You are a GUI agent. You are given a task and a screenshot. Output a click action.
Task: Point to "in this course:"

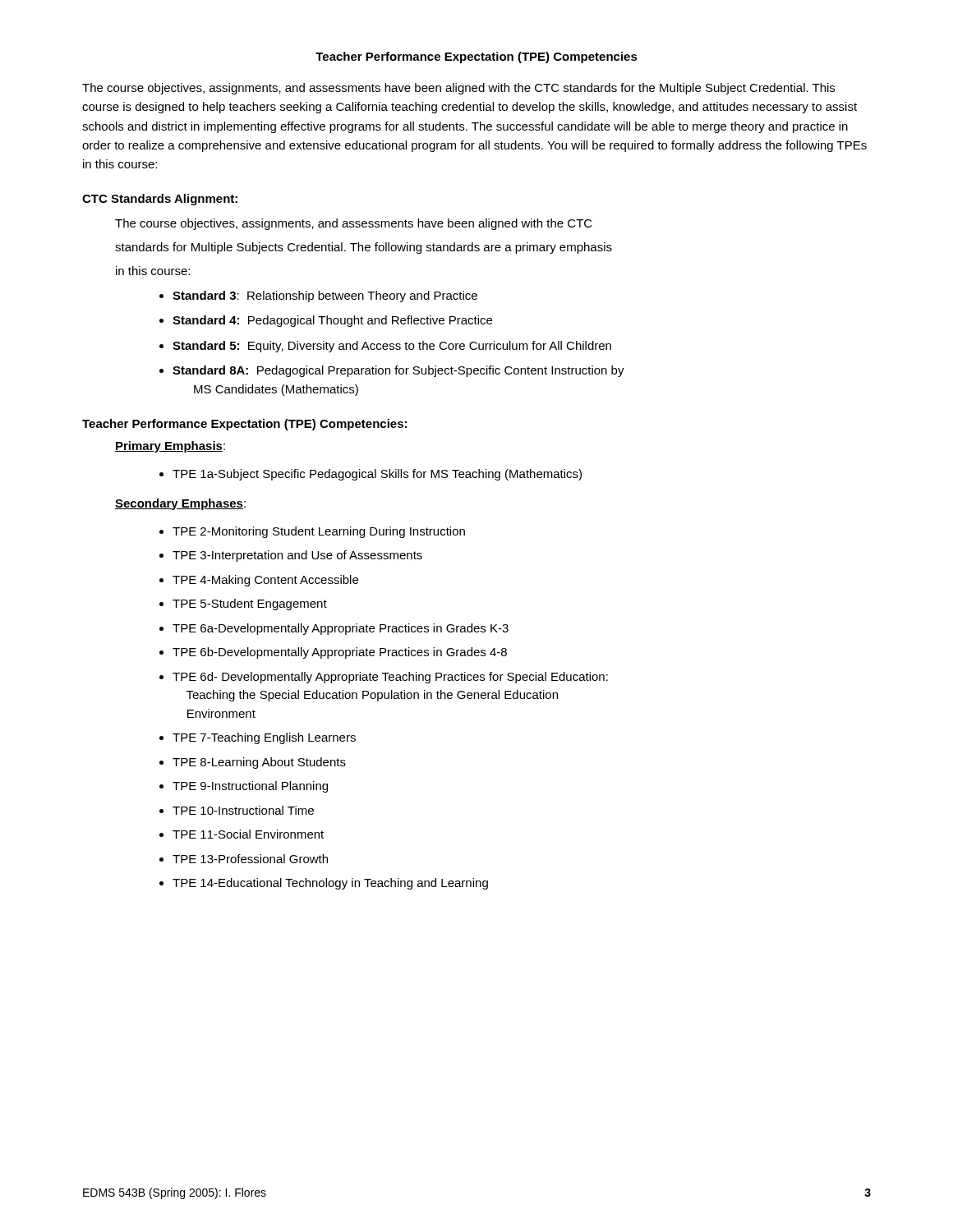(x=153, y=270)
